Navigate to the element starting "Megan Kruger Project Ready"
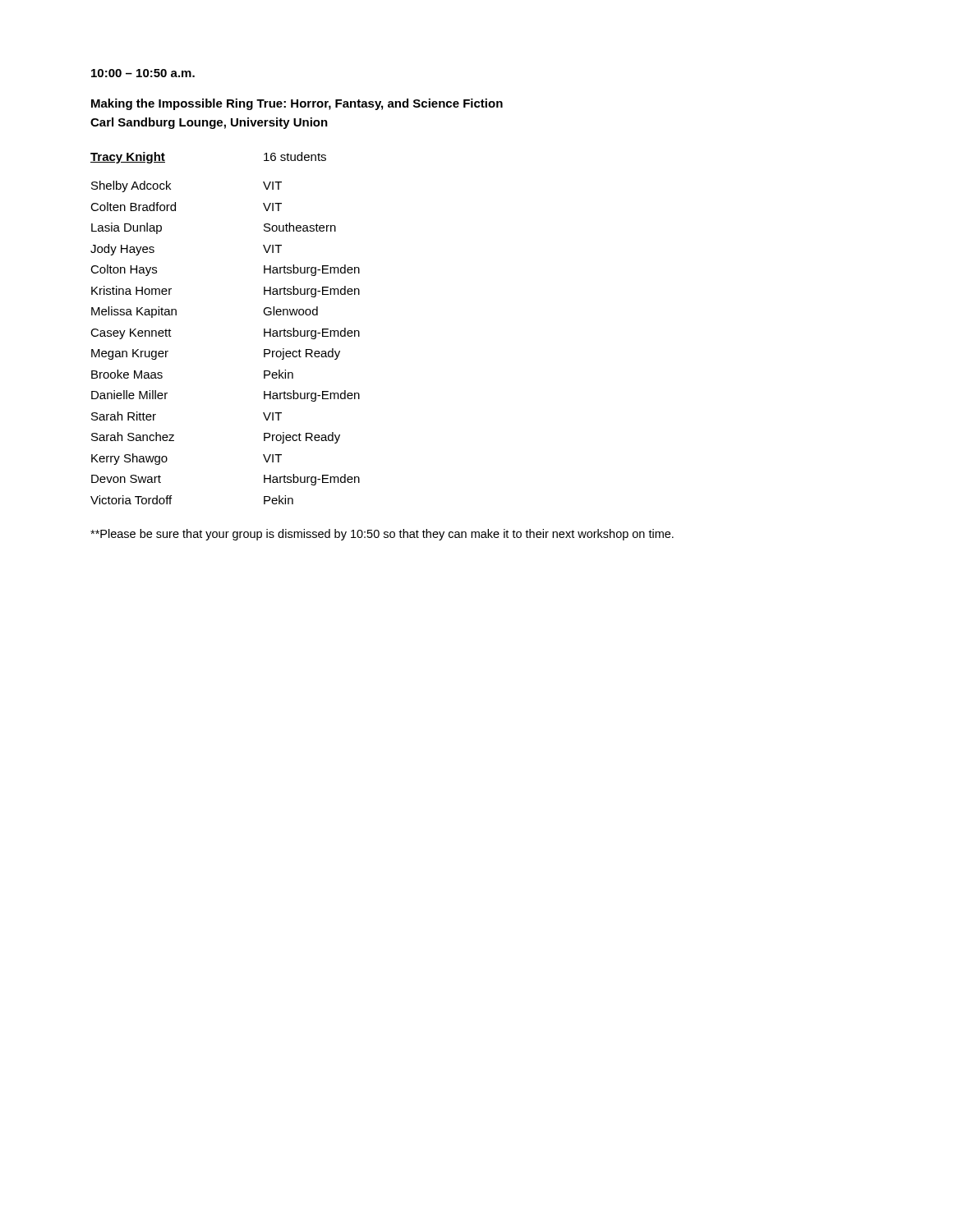 pos(136,354)
